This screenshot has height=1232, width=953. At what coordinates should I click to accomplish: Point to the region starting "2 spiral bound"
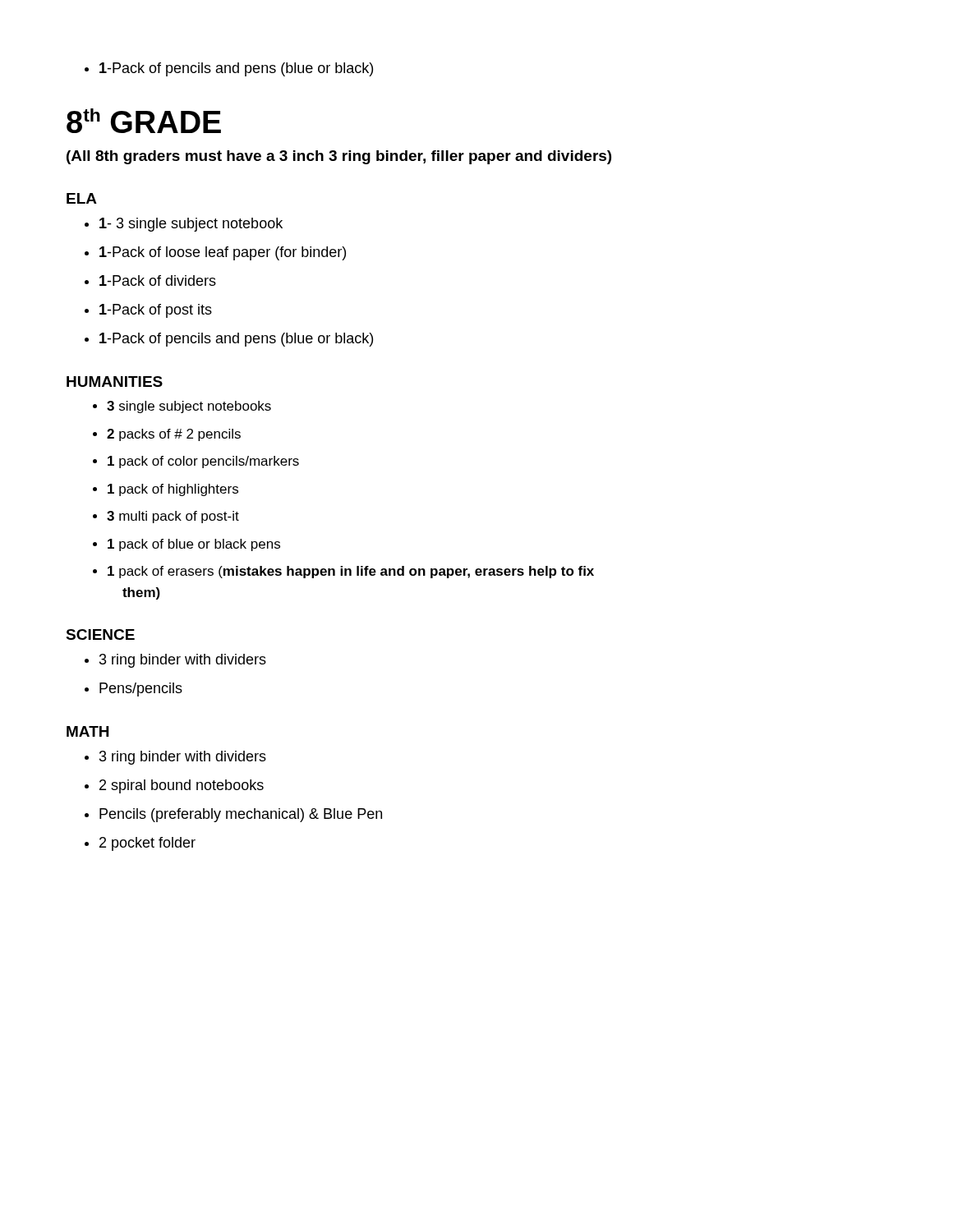pyautogui.click(x=174, y=786)
